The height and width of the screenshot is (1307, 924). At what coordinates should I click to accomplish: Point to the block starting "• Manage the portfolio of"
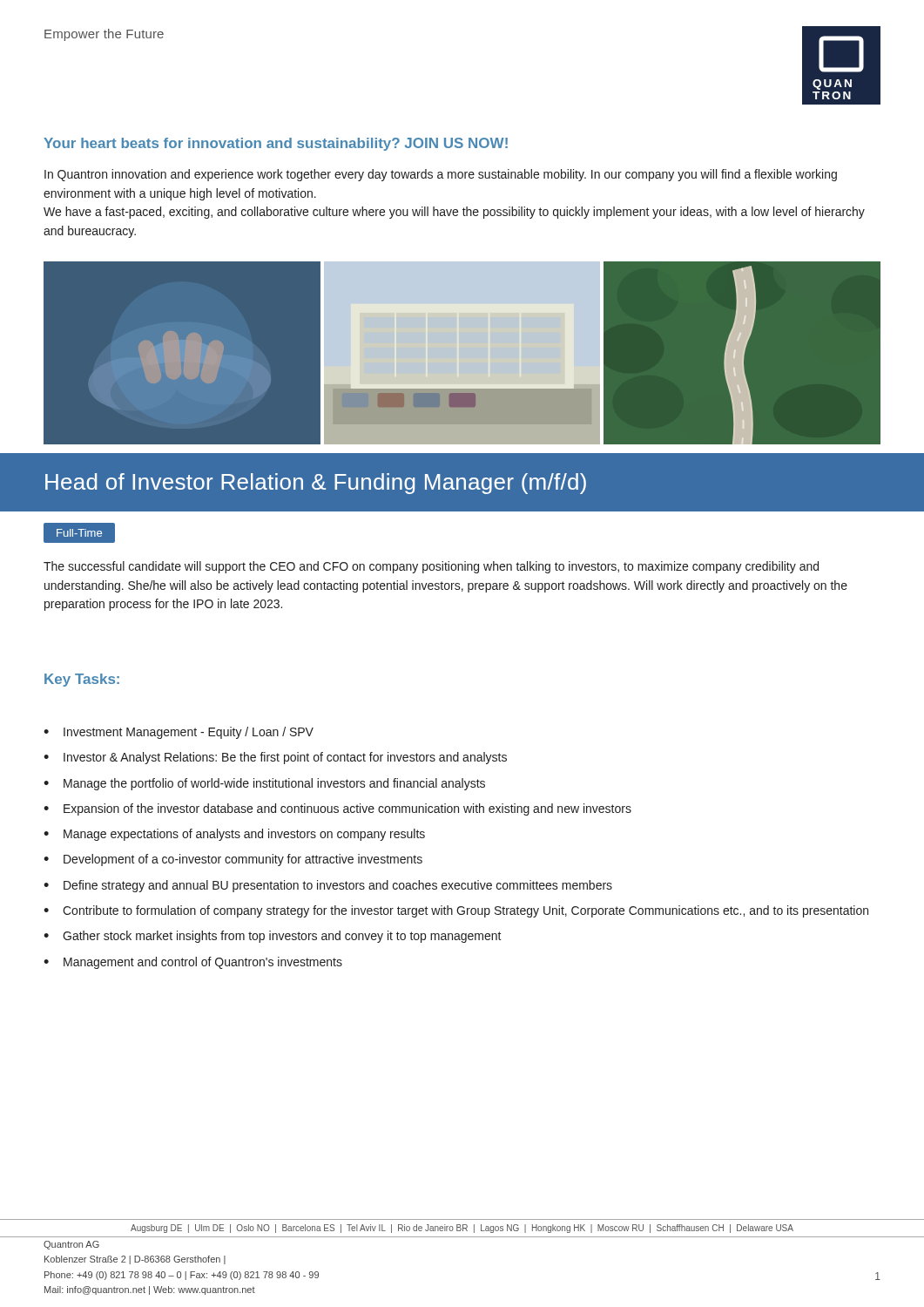[265, 783]
